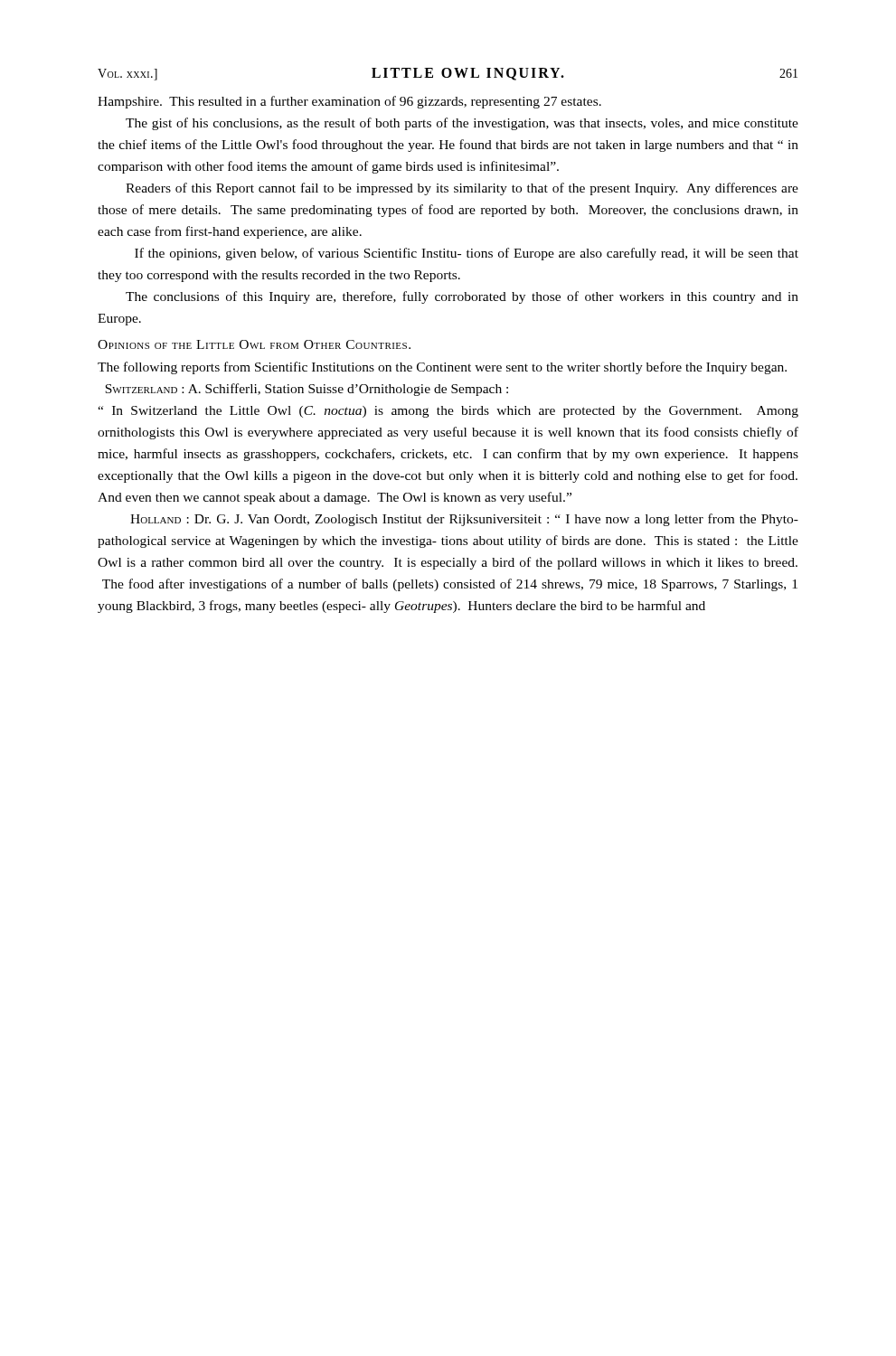
Task: Navigate to the passage starting "The following reports"
Action: [x=448, y=487]
